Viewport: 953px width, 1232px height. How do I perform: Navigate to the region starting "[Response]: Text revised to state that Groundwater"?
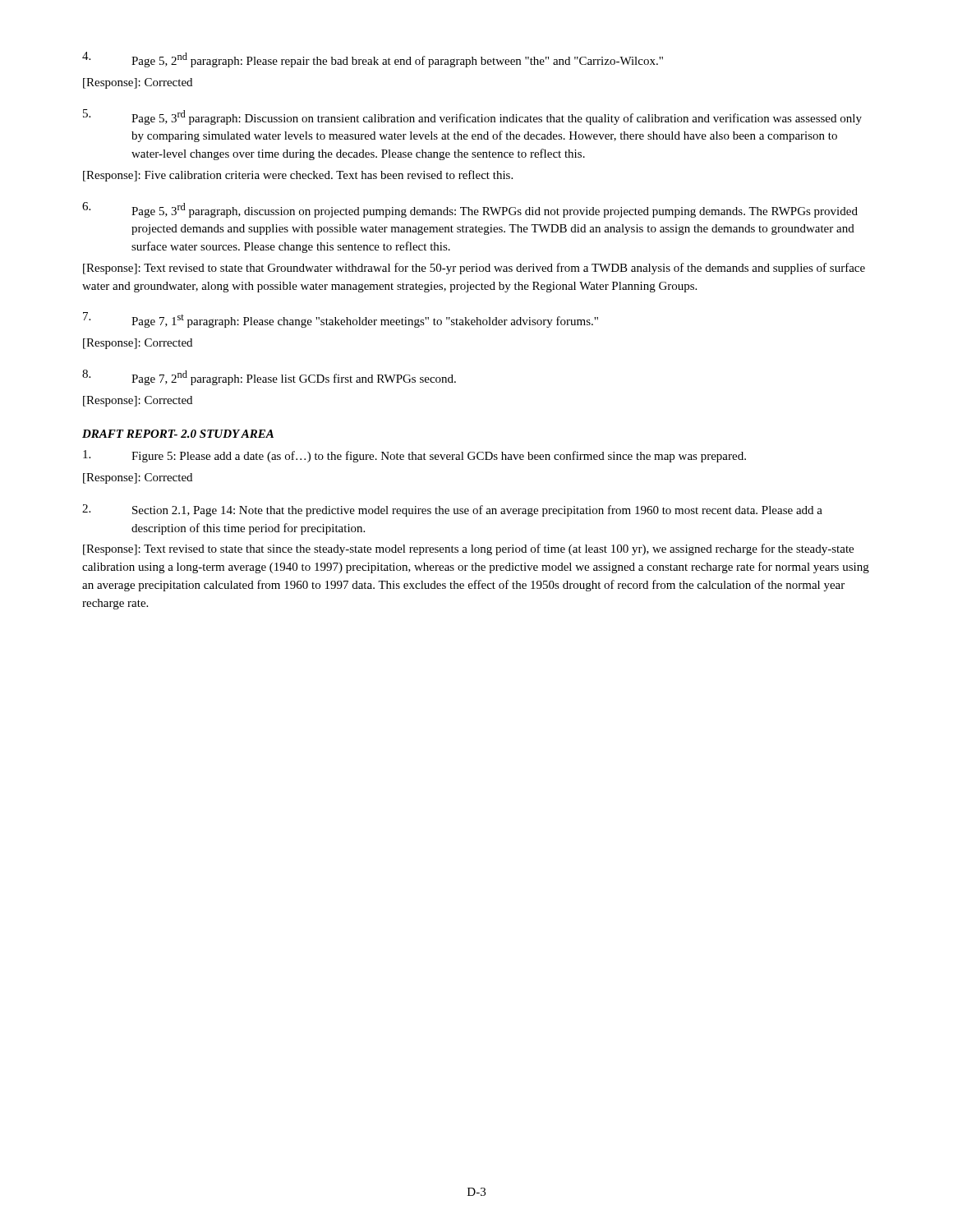pos(474,276)
